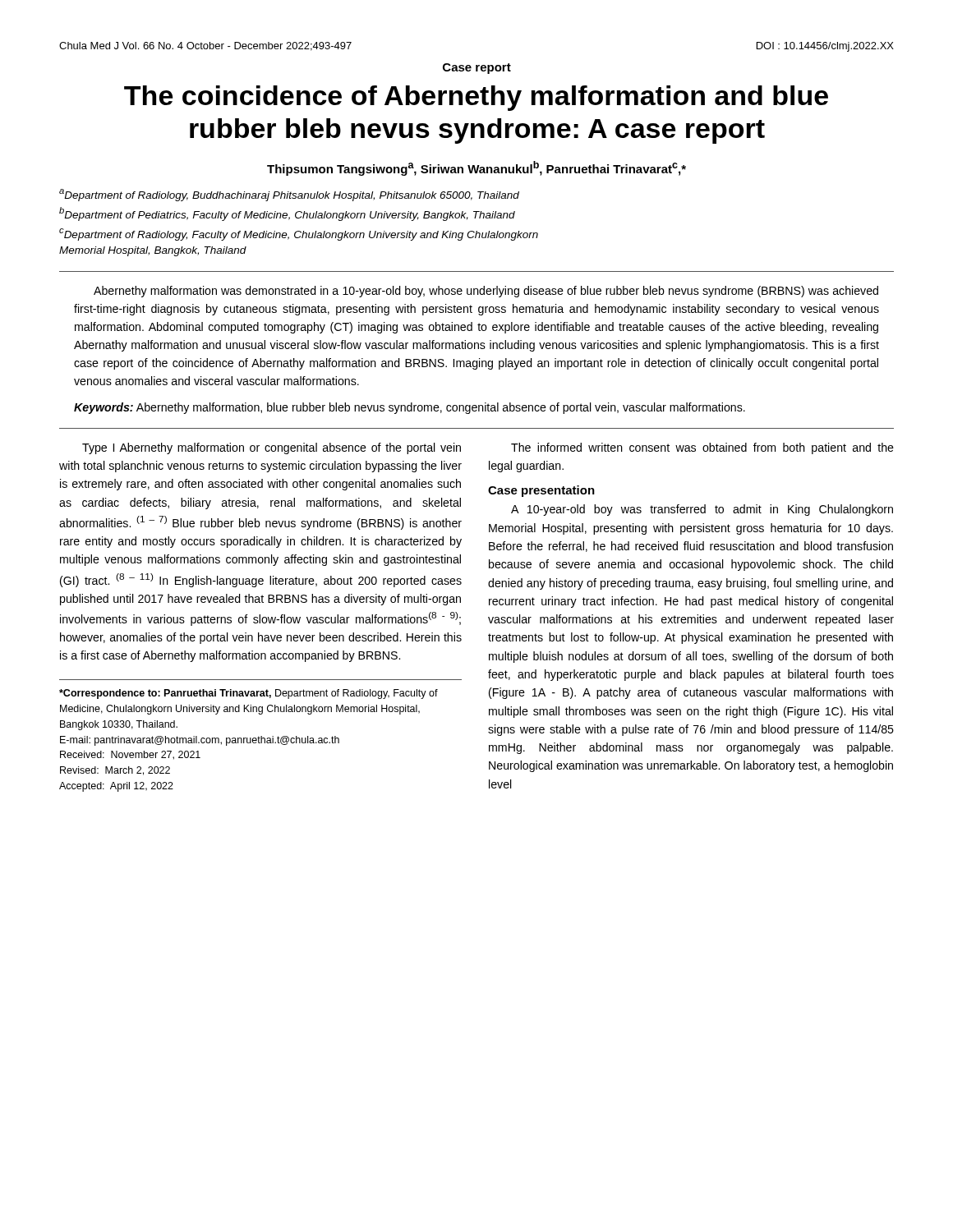This screenshot has height=1232, width=953.
Task: Find "Case presentation" on this page
Action: (x=541, y=490)
